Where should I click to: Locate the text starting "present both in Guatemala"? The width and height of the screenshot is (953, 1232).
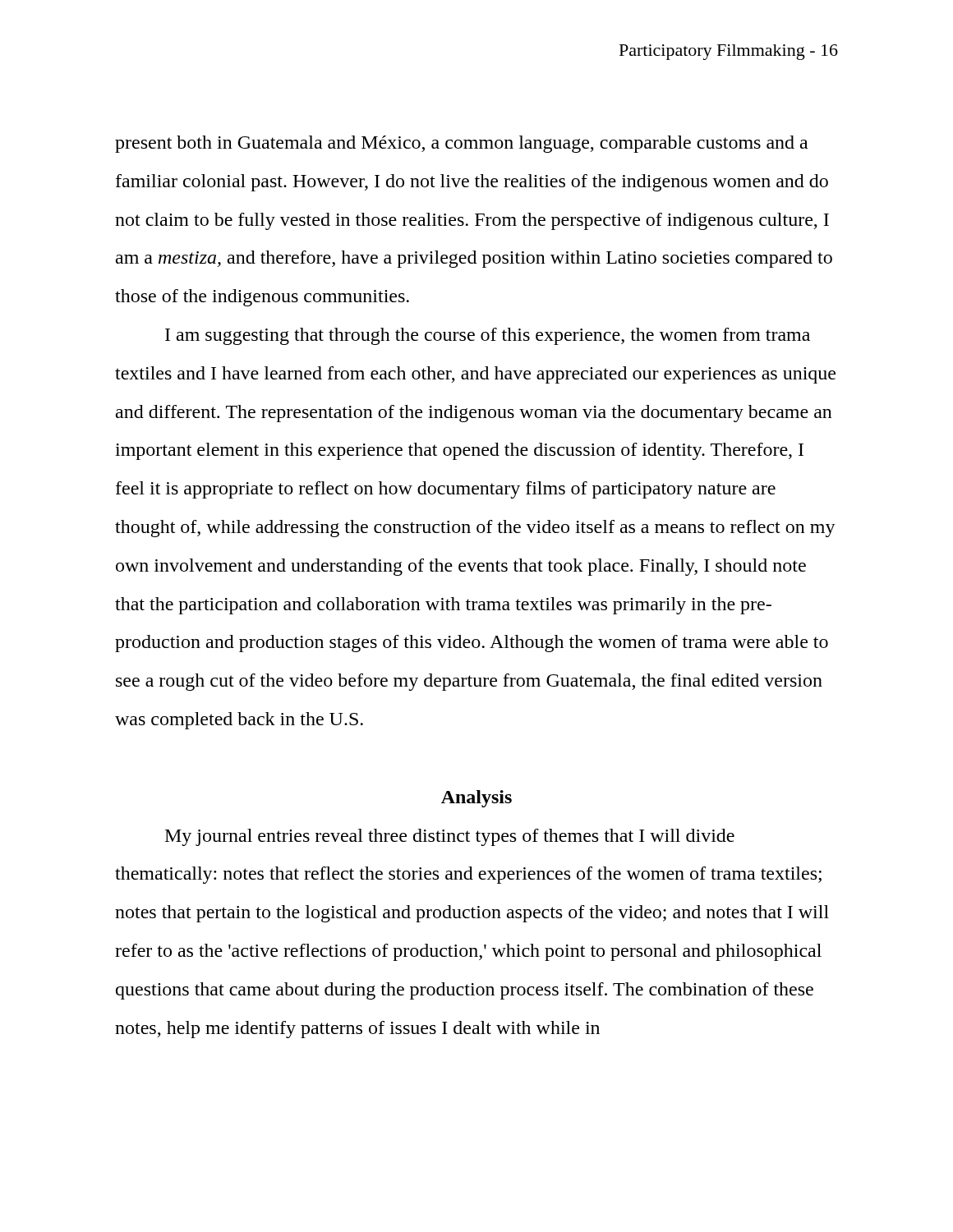pos(474,219)
